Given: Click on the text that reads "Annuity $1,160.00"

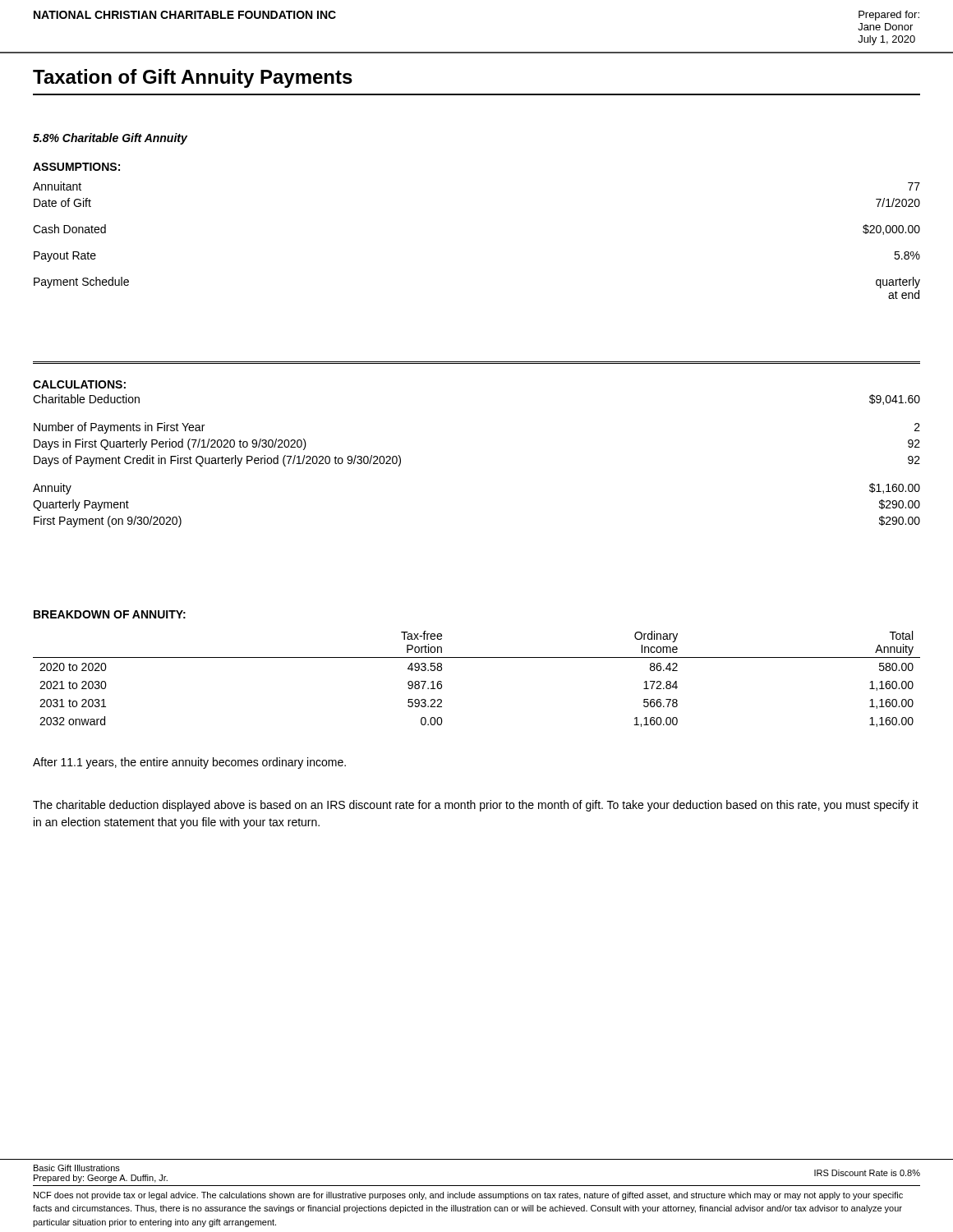Looking at the screenshot, I should (x=49, y=488).
